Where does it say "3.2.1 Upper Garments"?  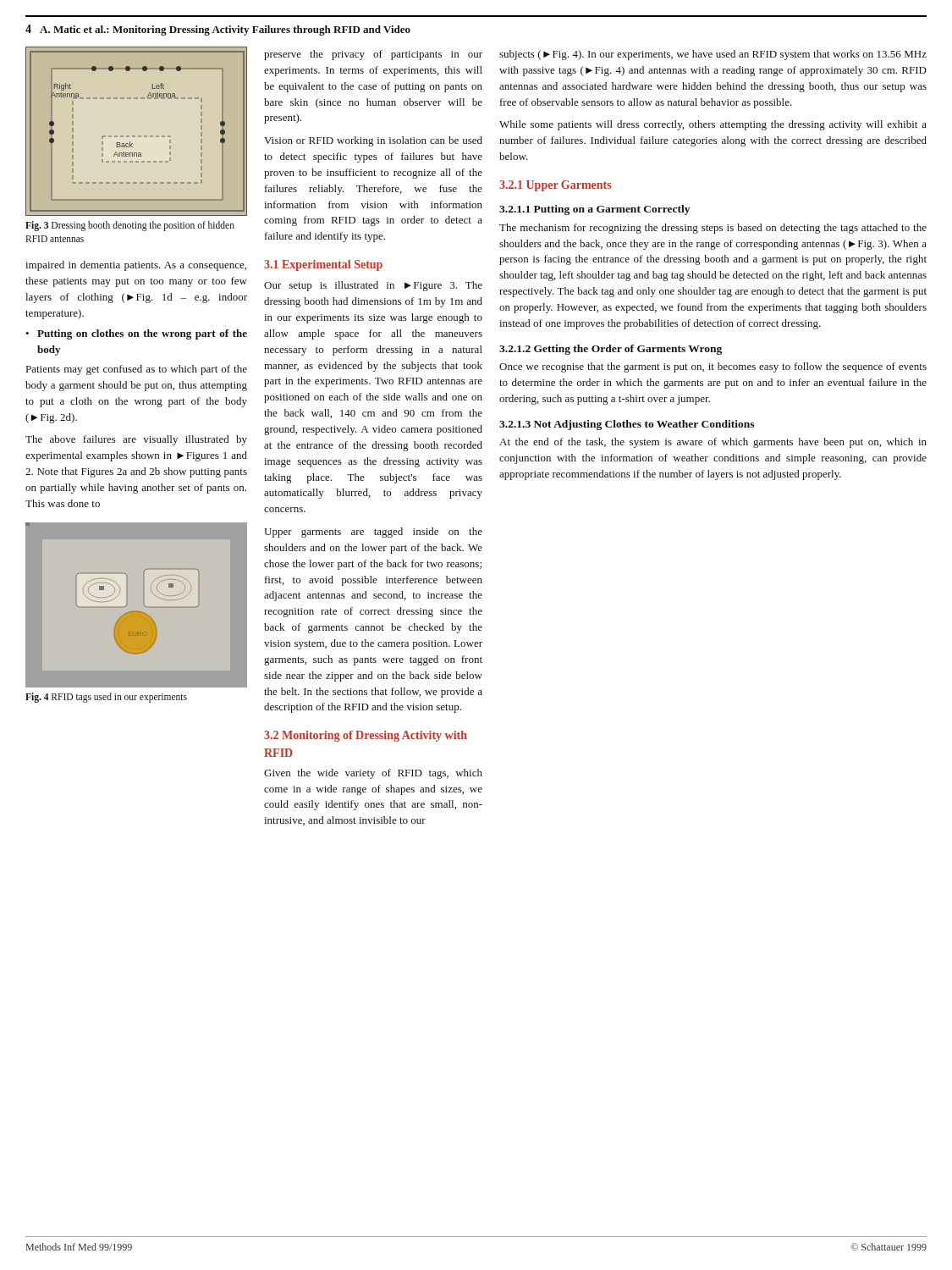(x=555, y=185)
